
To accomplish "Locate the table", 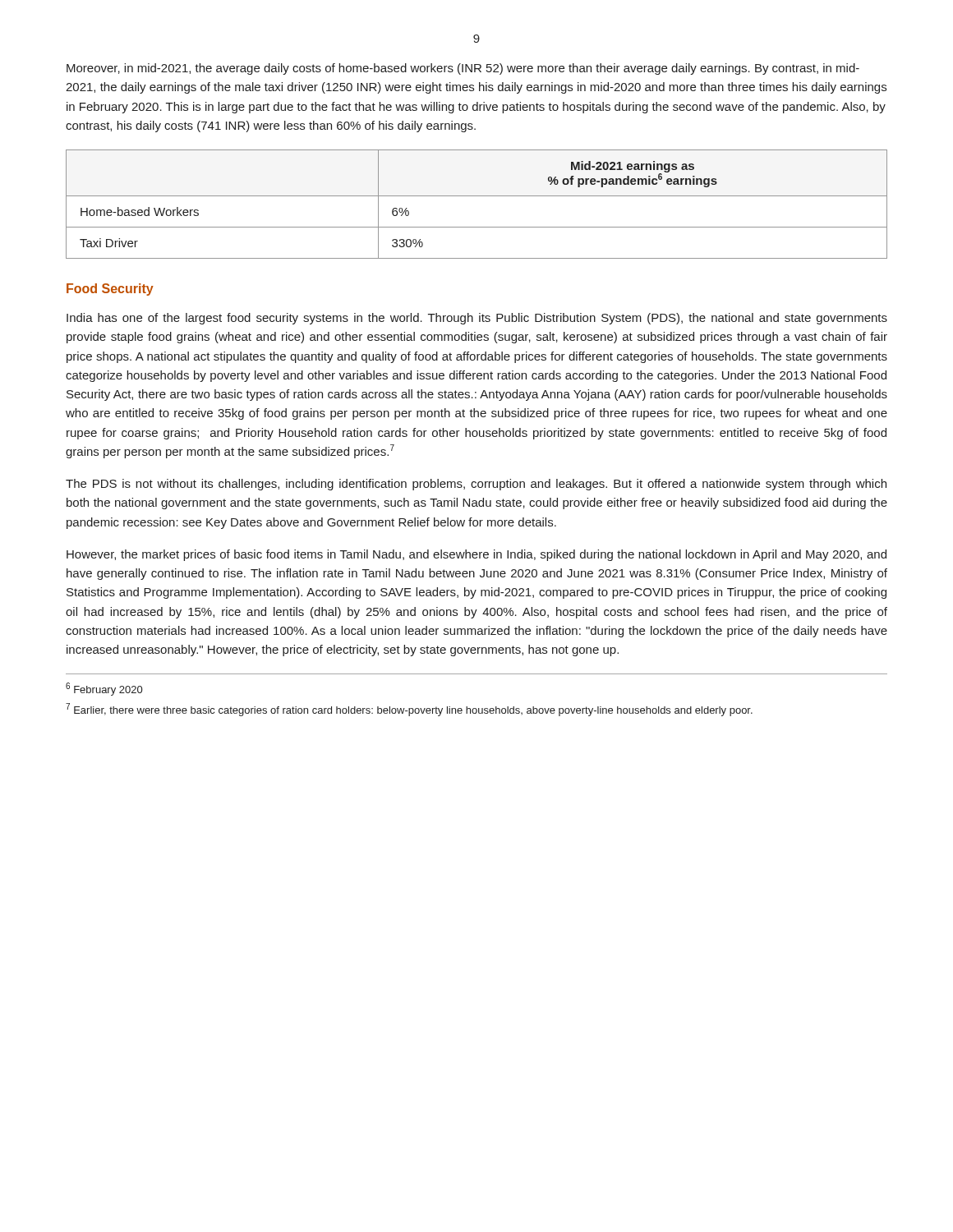I will [476, 204].
